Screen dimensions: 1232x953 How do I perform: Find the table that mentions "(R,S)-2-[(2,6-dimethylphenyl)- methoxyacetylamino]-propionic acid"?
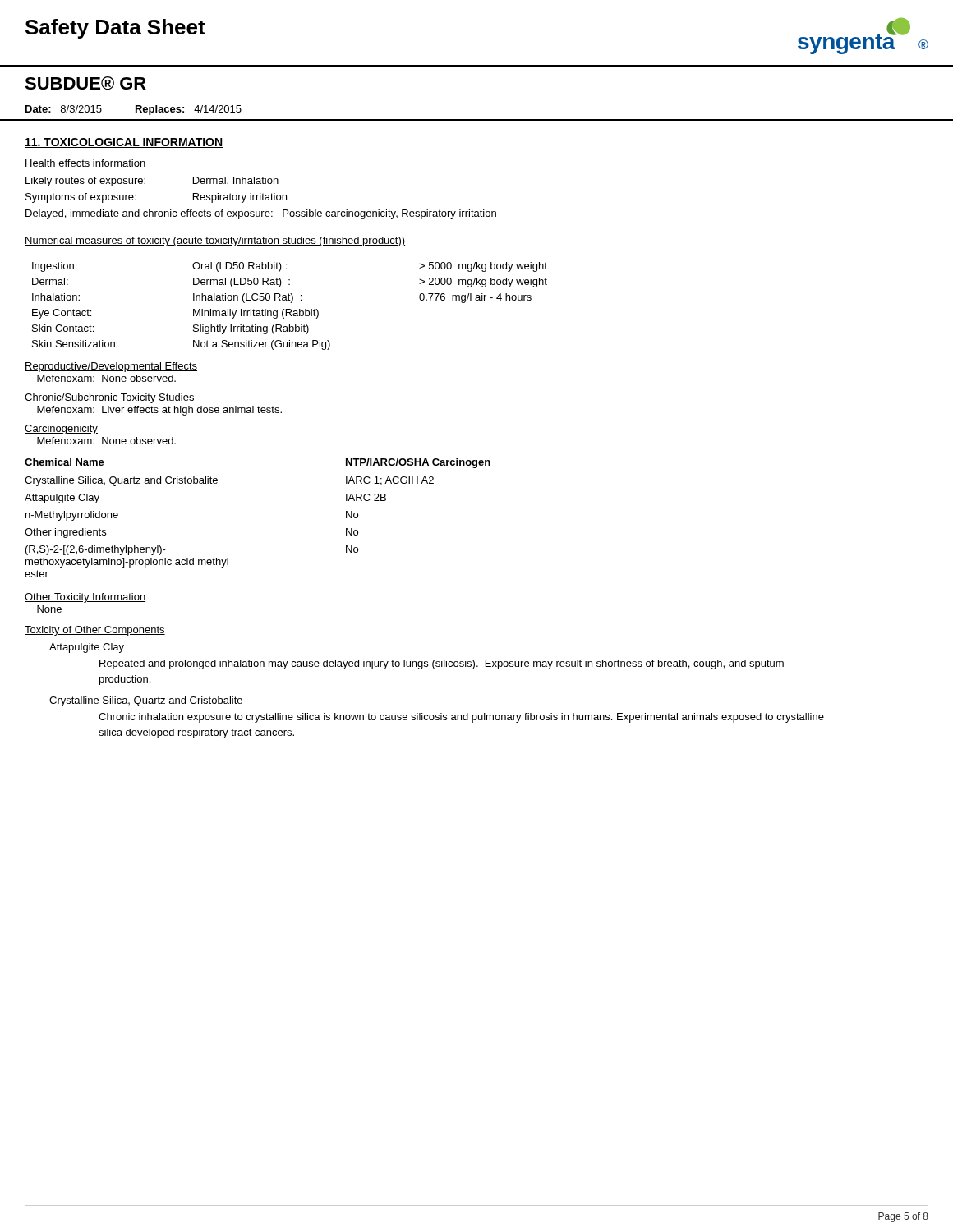point(476,518)
